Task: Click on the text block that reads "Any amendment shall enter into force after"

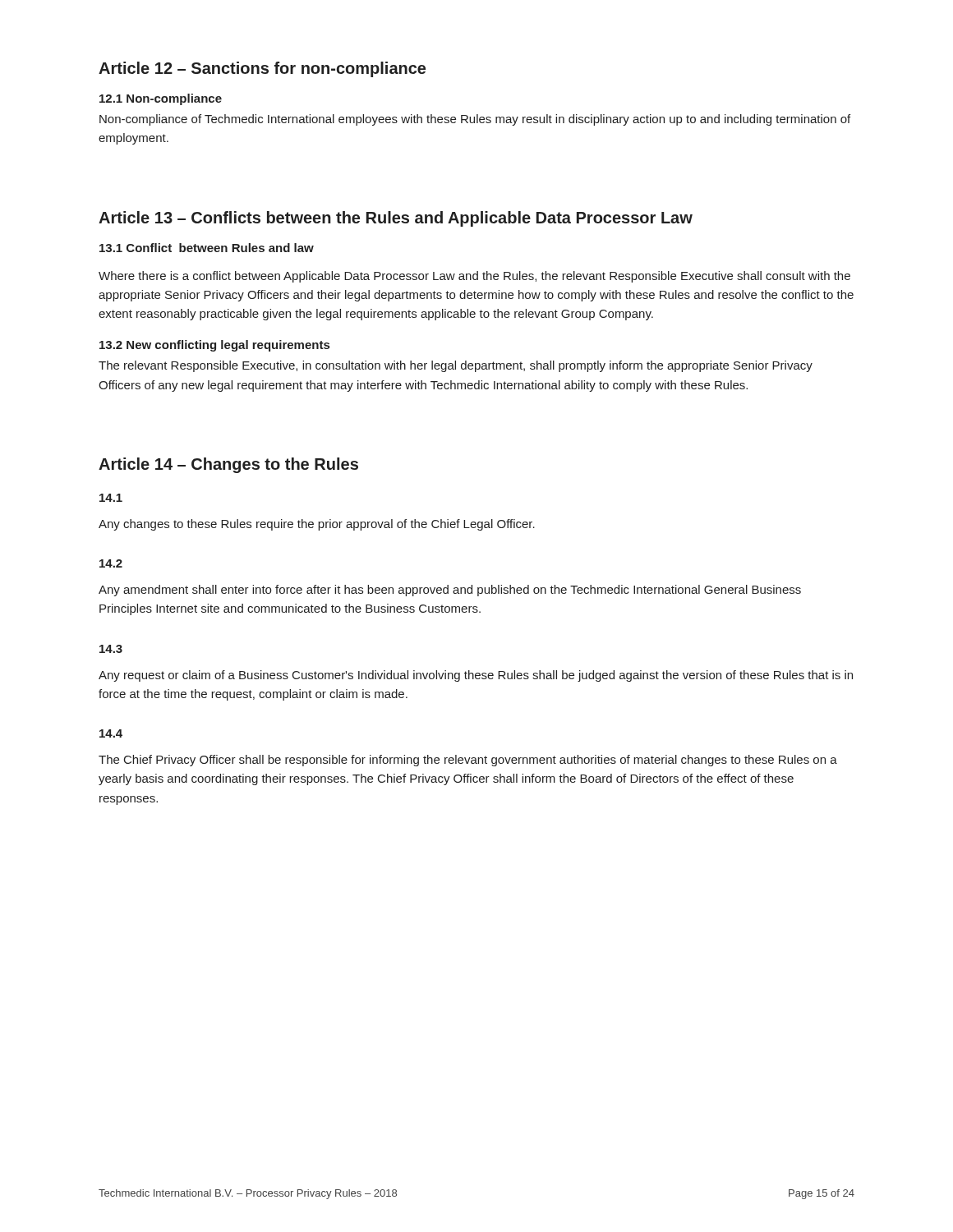Action: point(450,599)
